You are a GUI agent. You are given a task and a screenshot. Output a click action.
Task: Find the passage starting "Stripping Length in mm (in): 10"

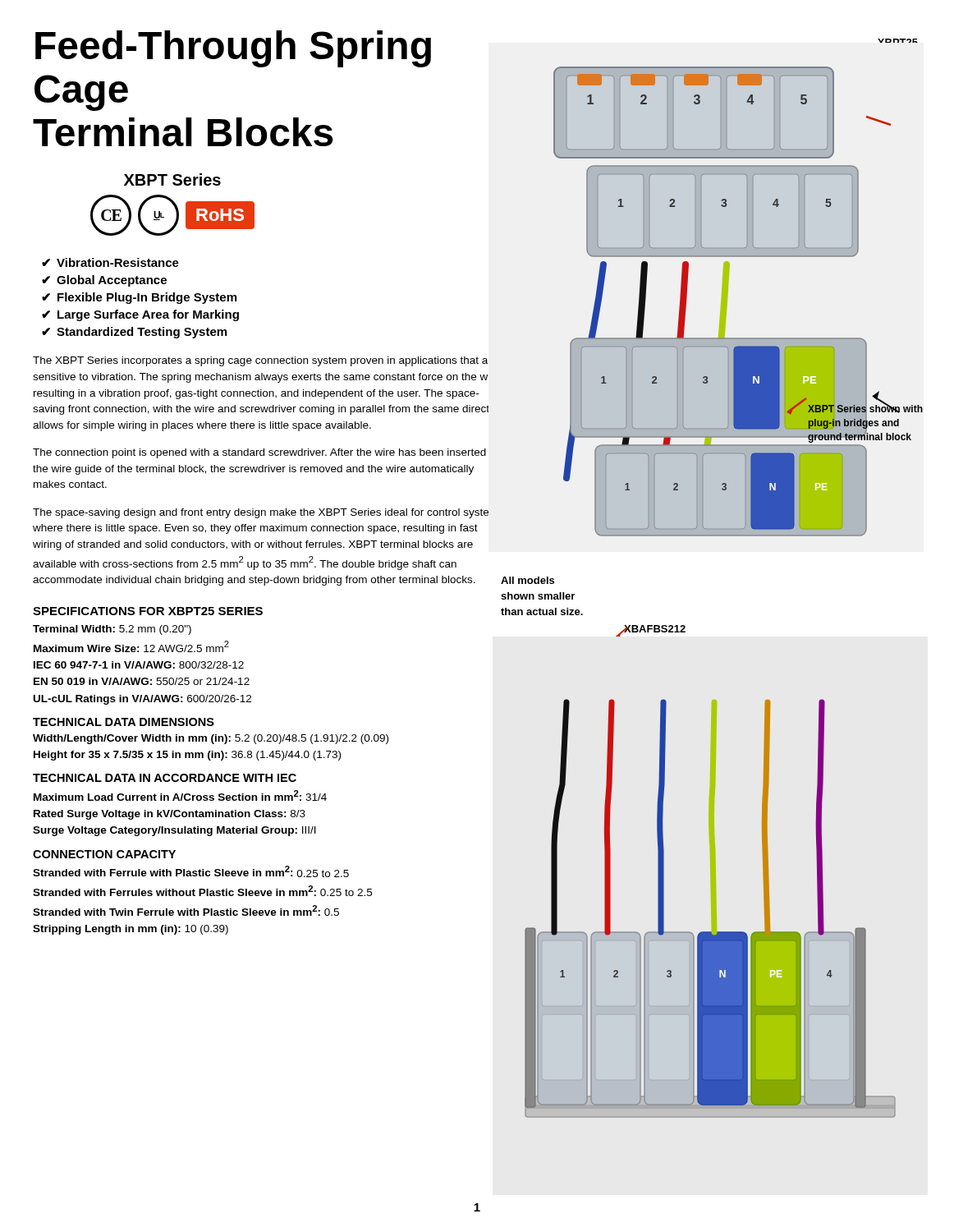pyautogui.click(x=131, y=928)
